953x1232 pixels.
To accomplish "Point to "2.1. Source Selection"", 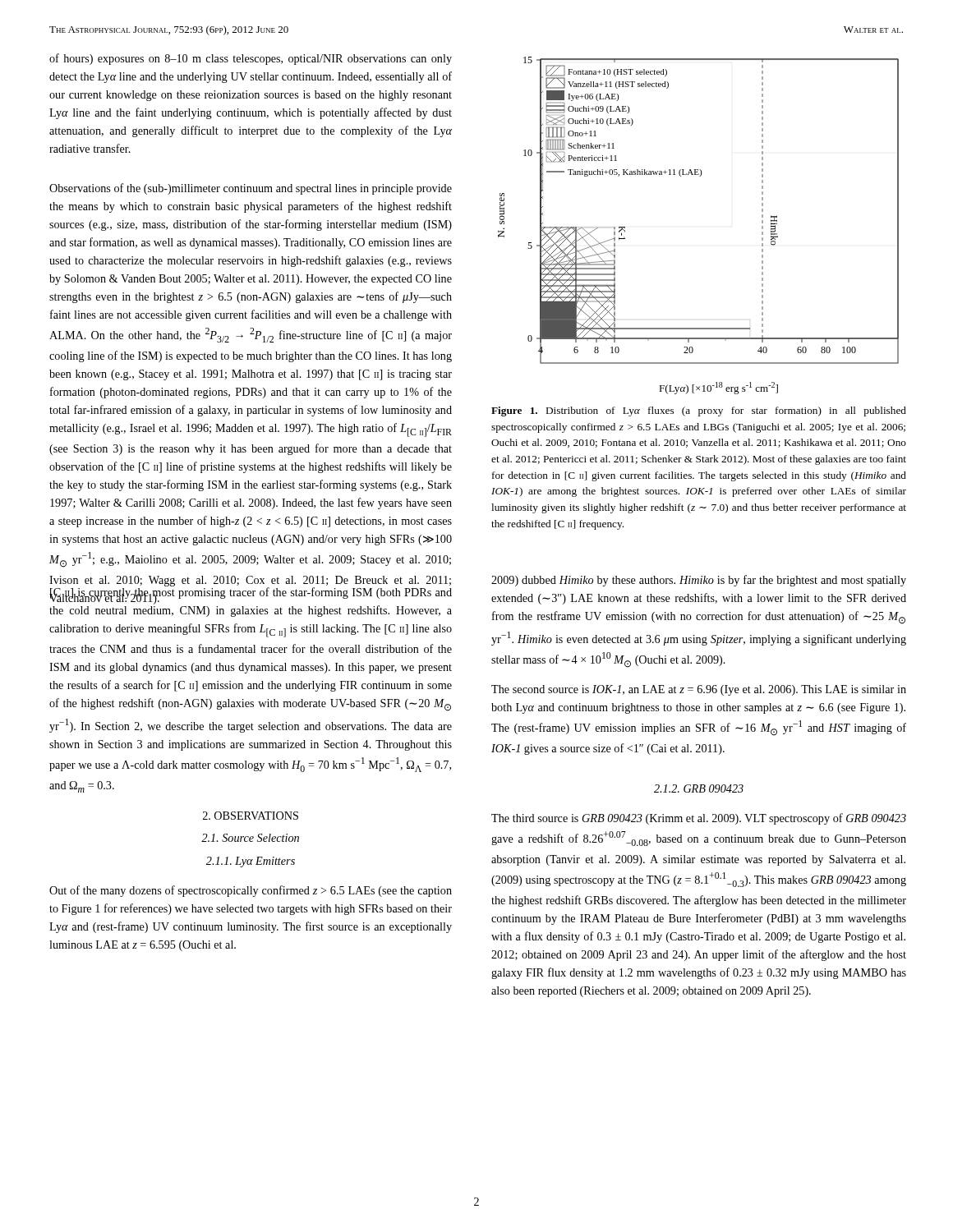I will tap(251, 838).
